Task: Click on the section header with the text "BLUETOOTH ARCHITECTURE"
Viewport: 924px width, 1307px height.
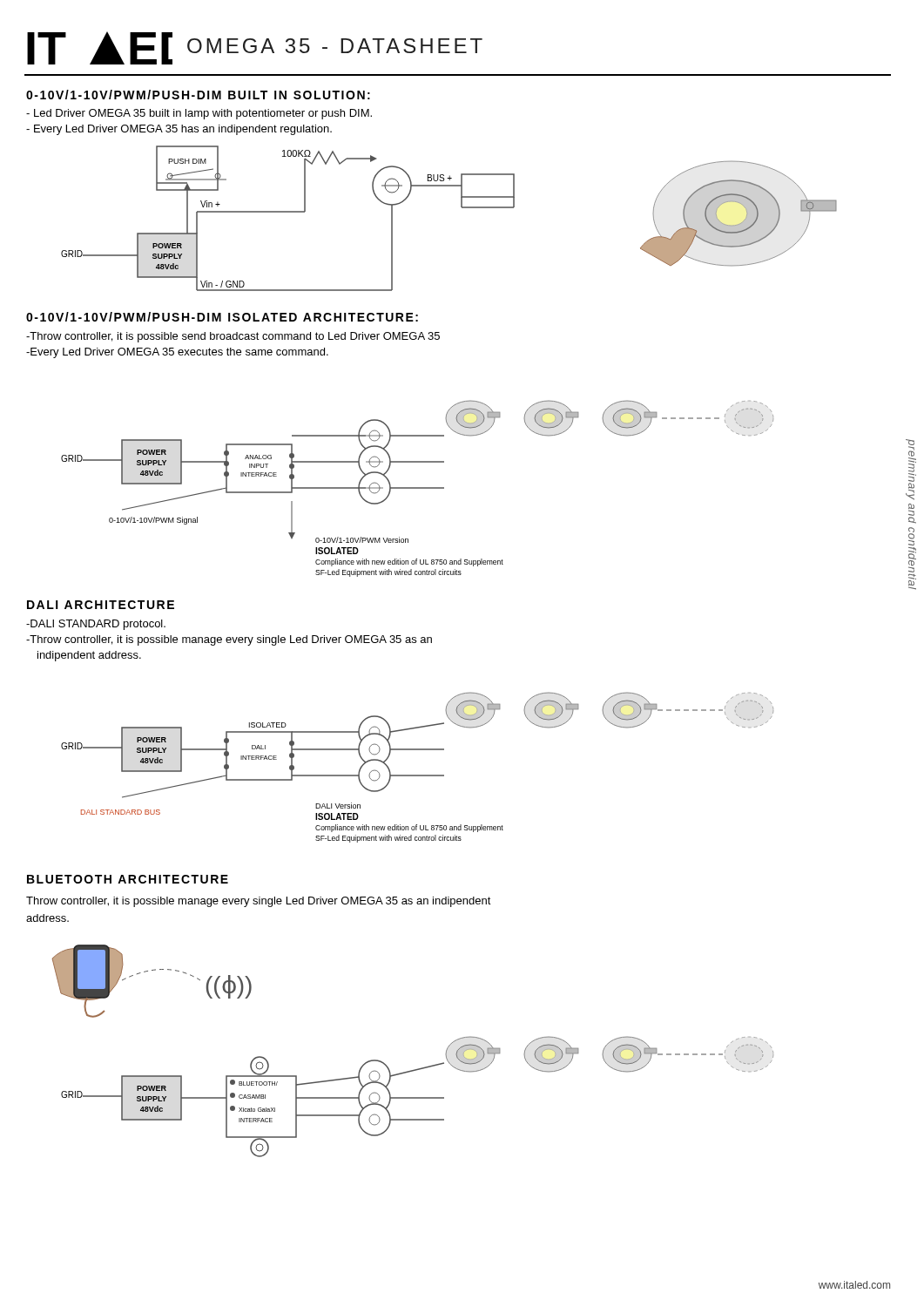Action: click(128, 879)
